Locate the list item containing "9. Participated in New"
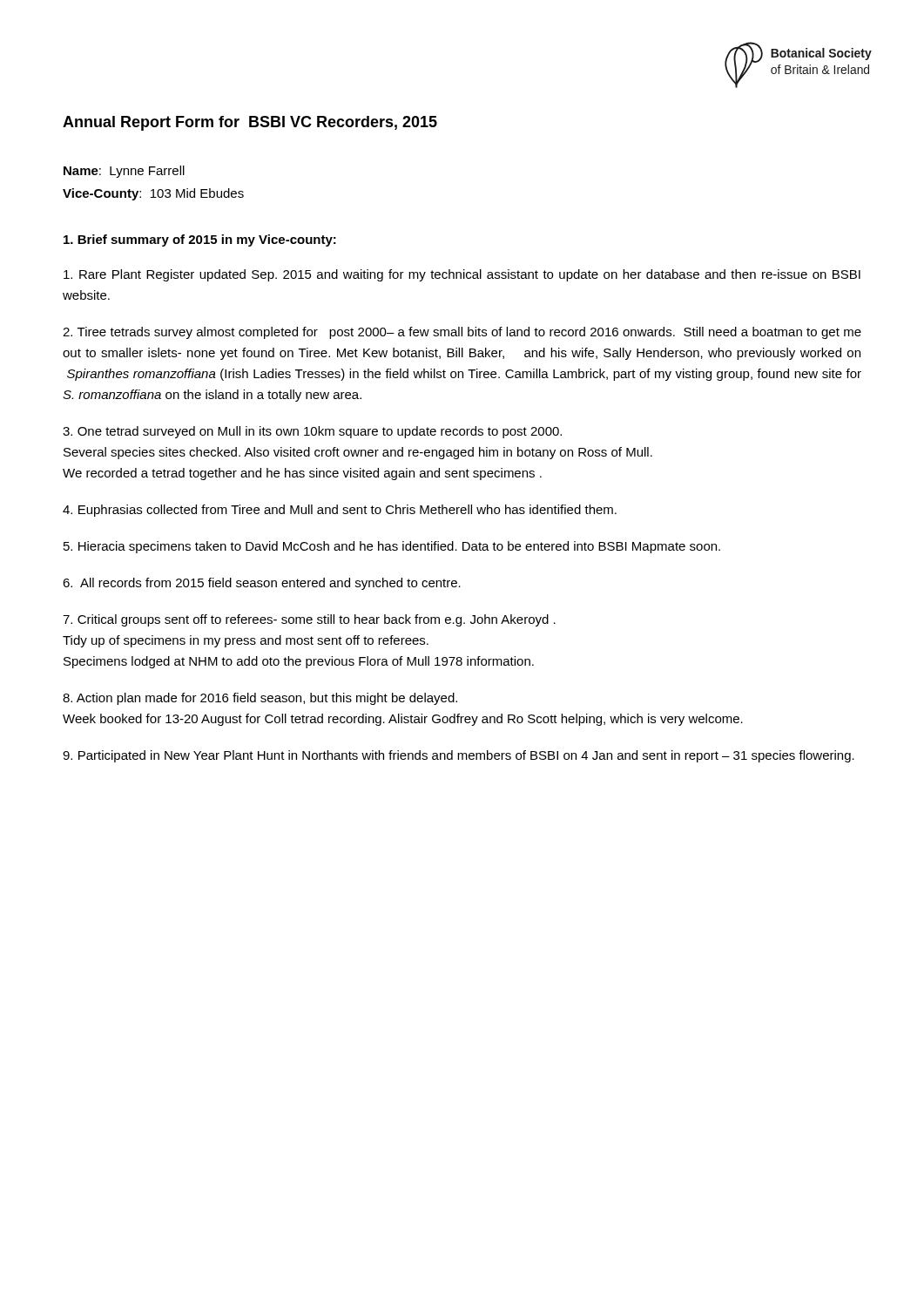 coord(459,755)
